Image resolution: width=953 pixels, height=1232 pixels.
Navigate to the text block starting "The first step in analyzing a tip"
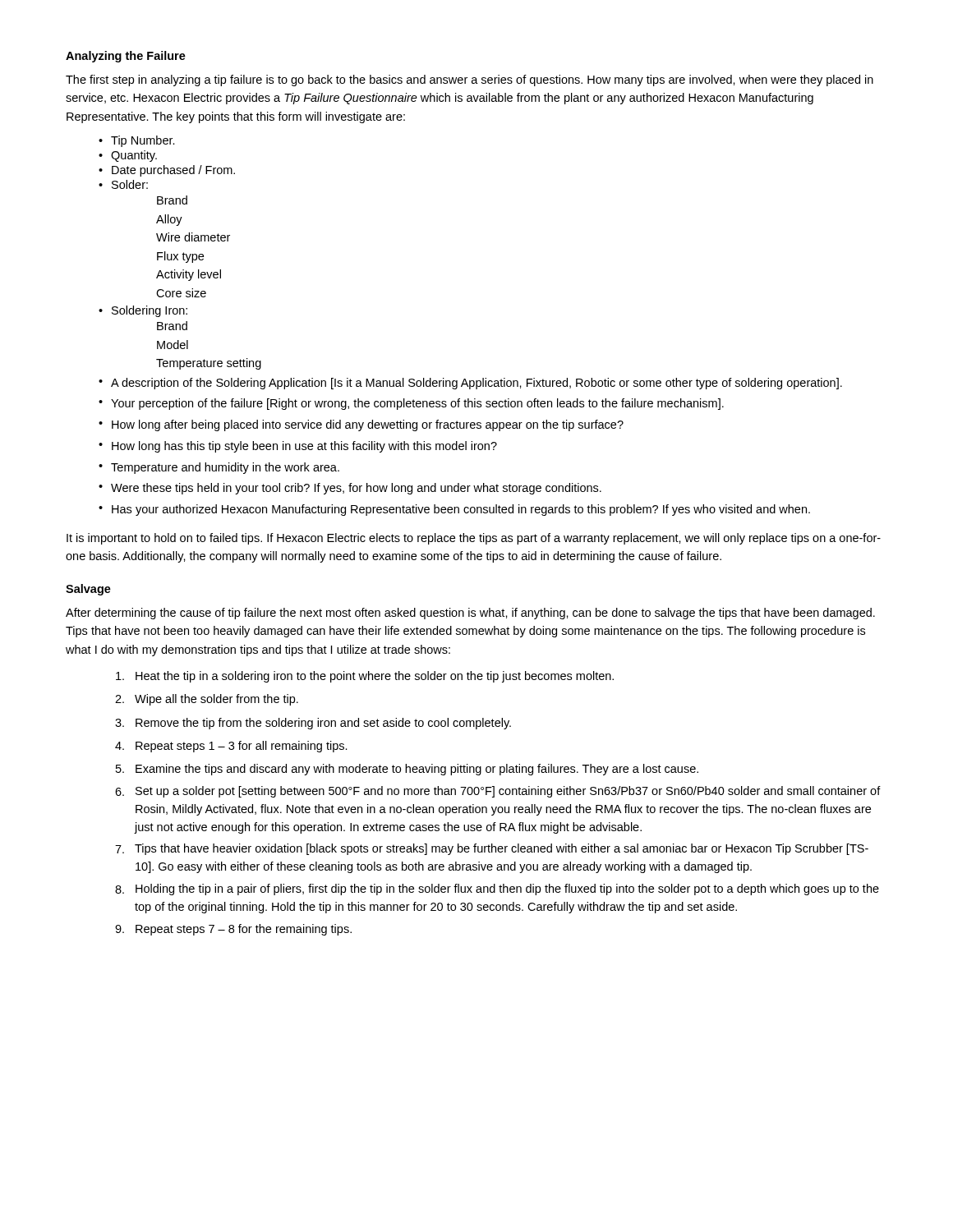470,98
